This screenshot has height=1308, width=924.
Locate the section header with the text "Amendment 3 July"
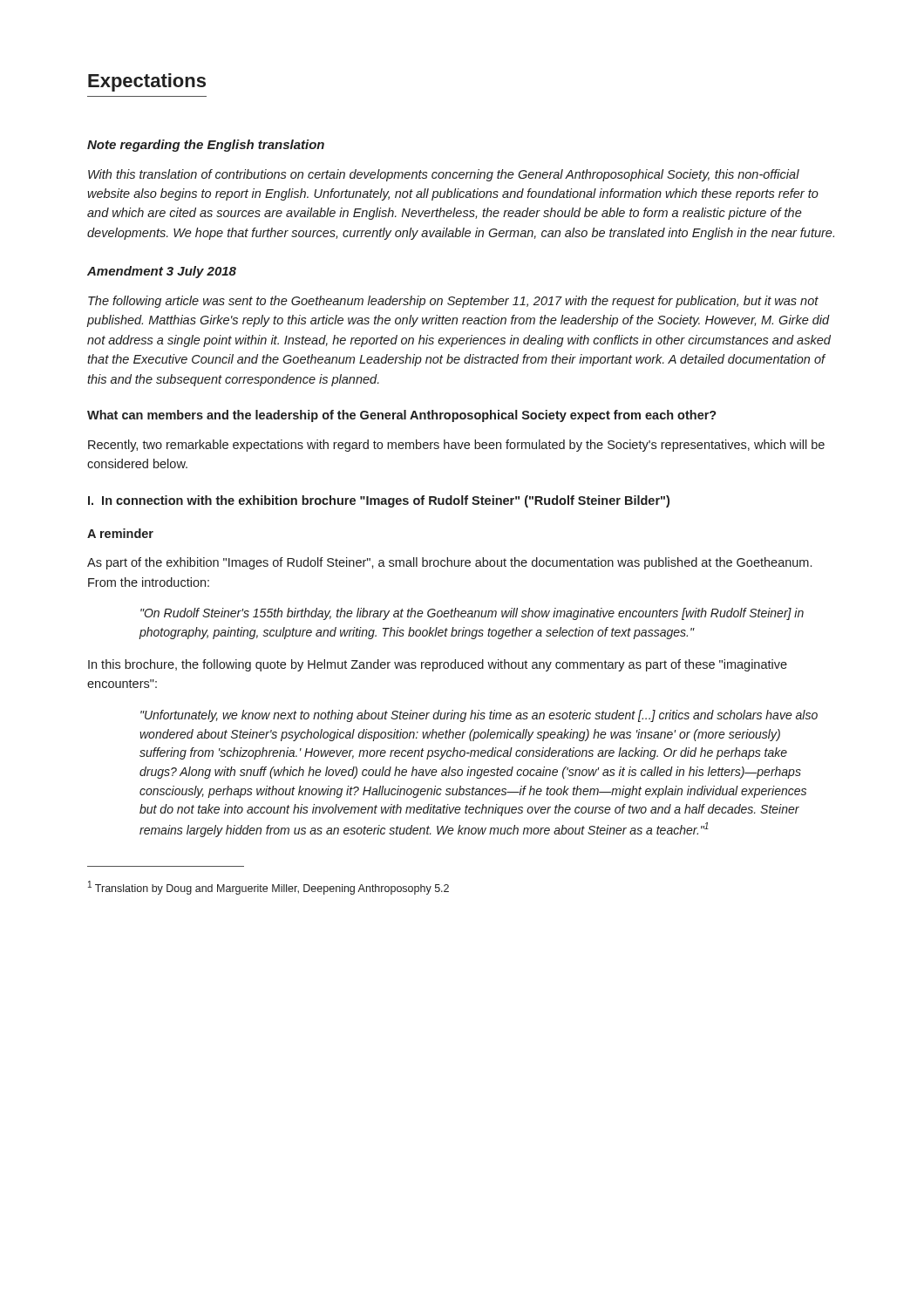pyautogui.click(x=162, y=272)
